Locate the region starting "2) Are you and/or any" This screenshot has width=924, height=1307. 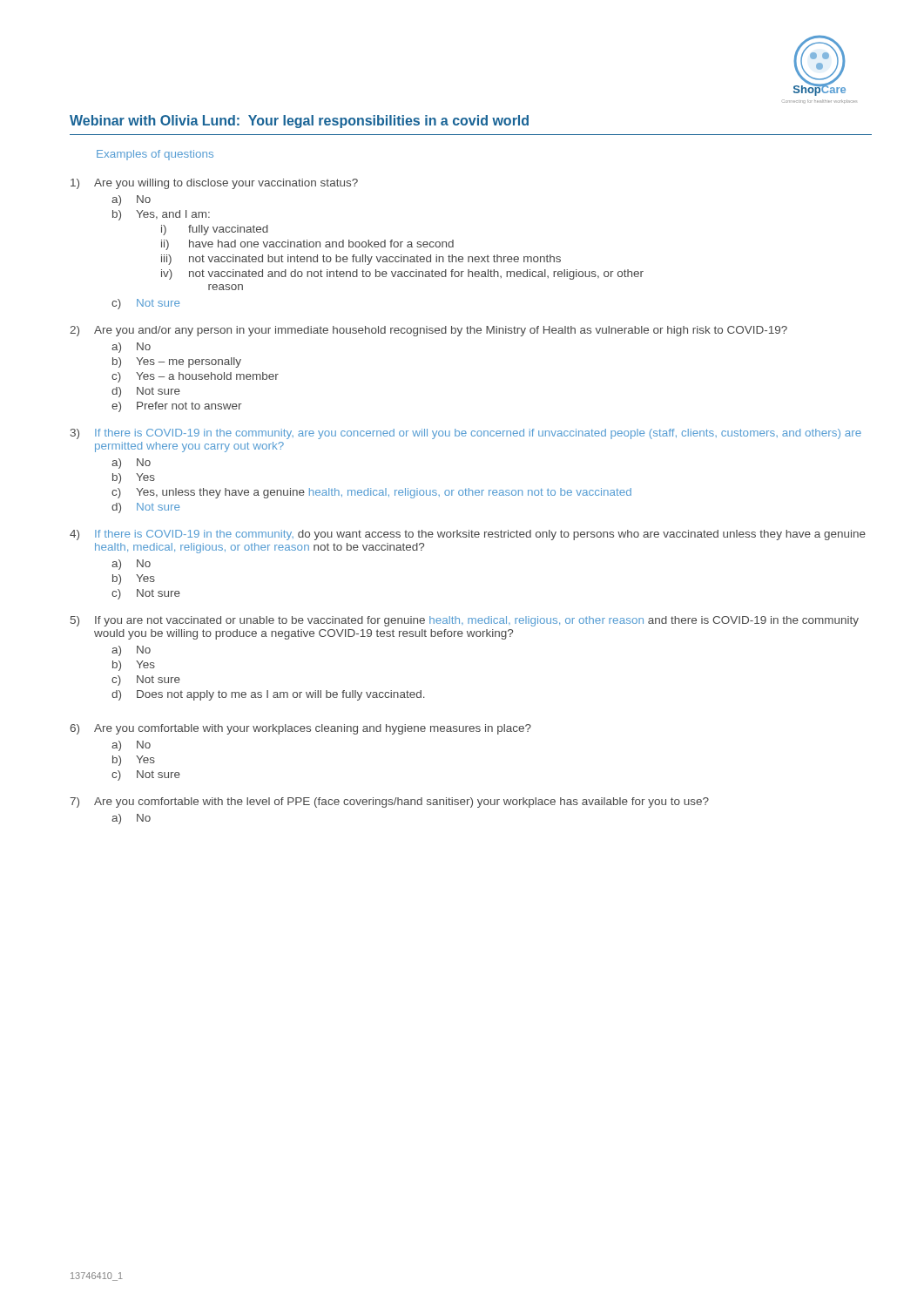point(428,331)
